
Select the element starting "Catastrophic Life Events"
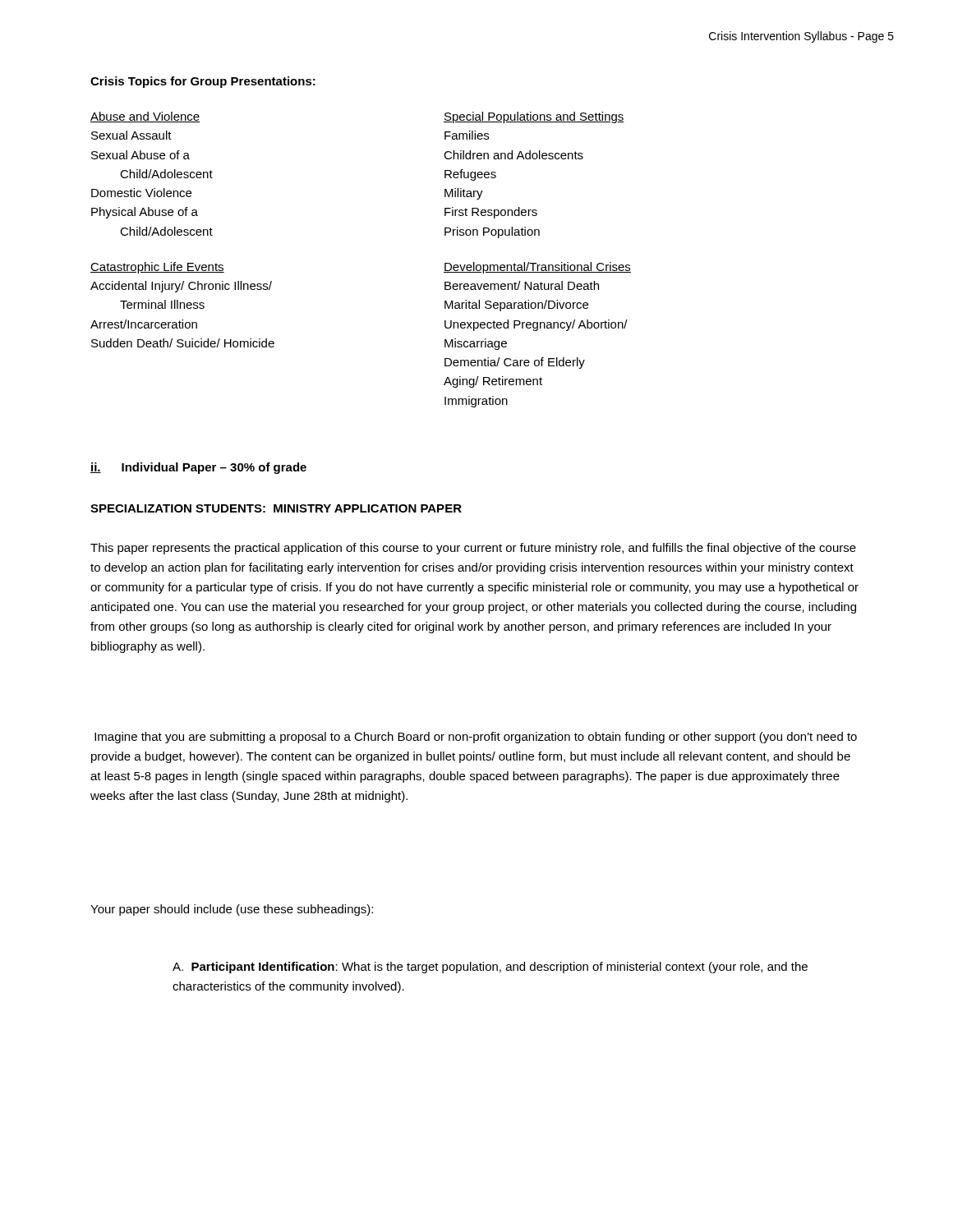pos(157,266)
